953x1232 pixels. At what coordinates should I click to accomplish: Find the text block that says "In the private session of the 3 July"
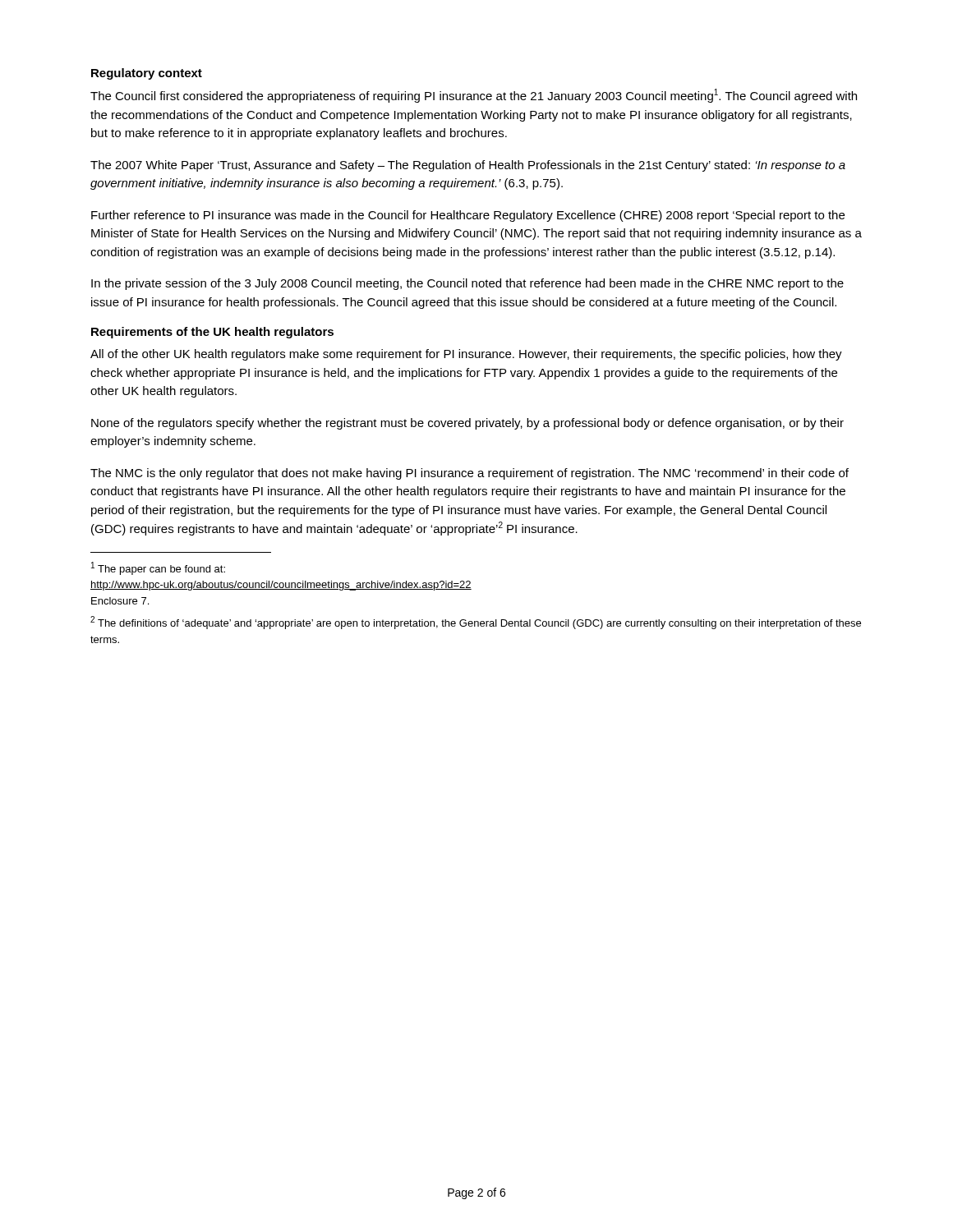point(467,292)
